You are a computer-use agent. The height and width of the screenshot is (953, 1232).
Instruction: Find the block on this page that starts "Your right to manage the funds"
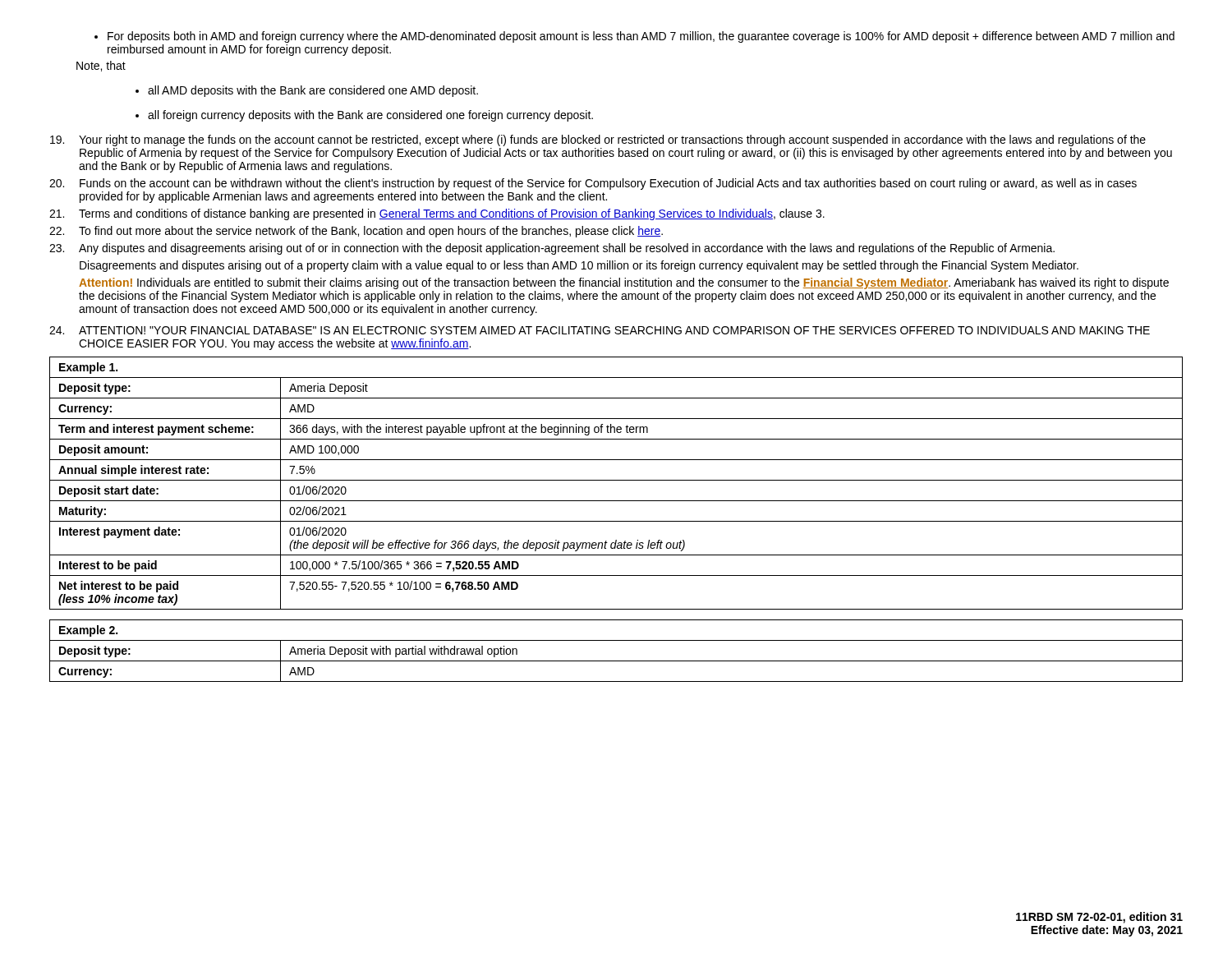pyautogui.click(x=626, y=153)
